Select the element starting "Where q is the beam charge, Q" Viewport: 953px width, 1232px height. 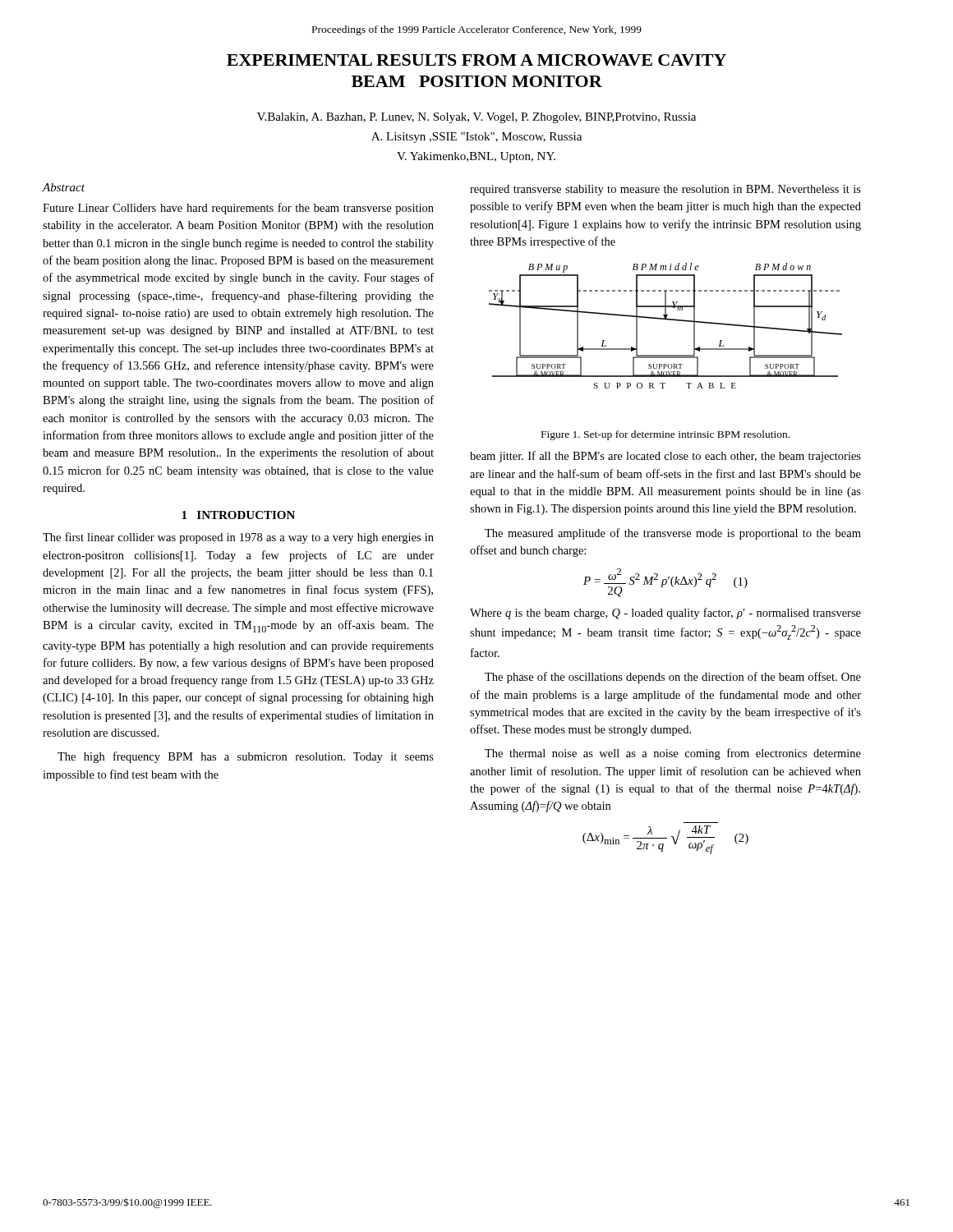[665, 633]
